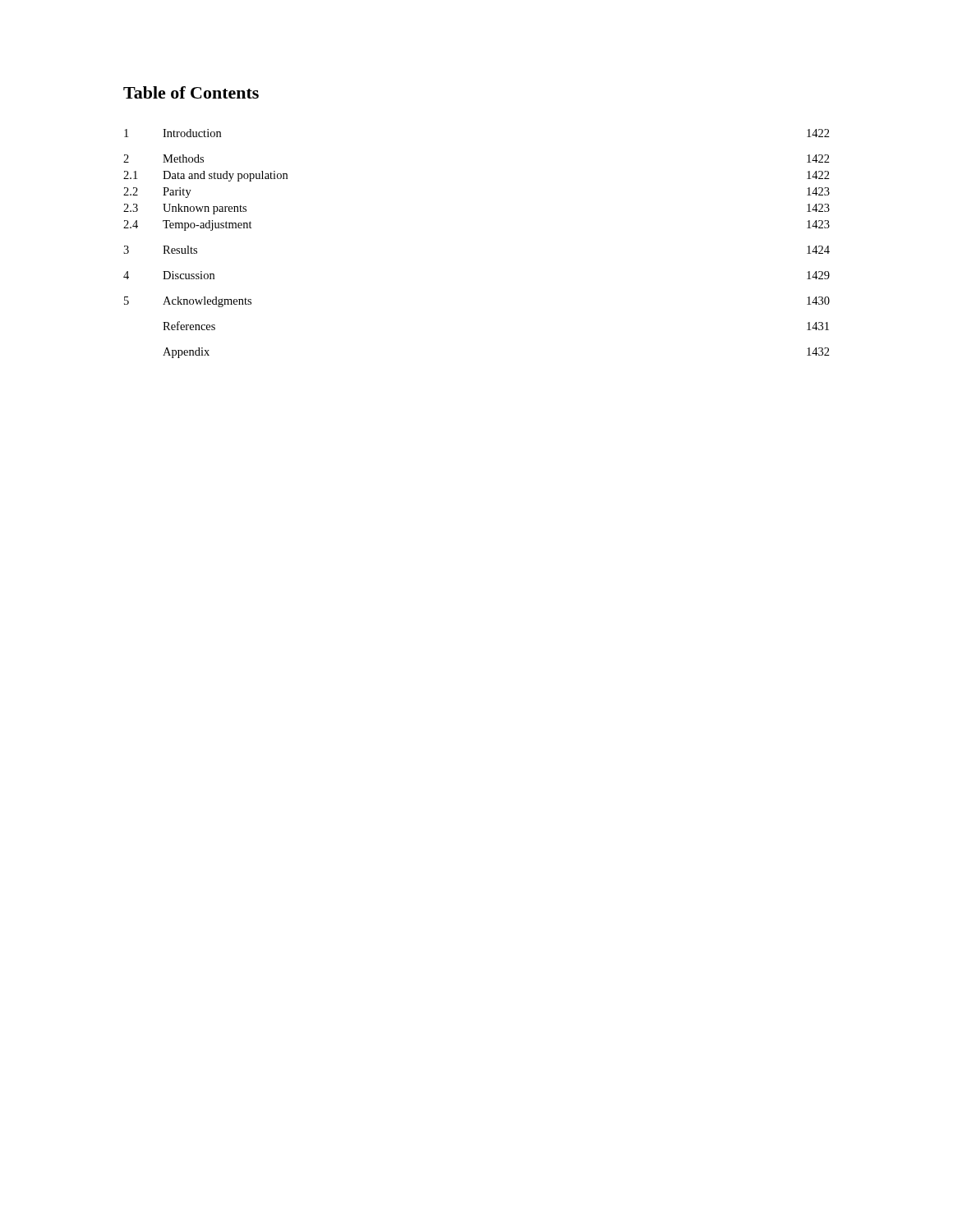Find the list item that says "Appendix 1432"
Screen dimensions: 1232x953
click(183, 353)
